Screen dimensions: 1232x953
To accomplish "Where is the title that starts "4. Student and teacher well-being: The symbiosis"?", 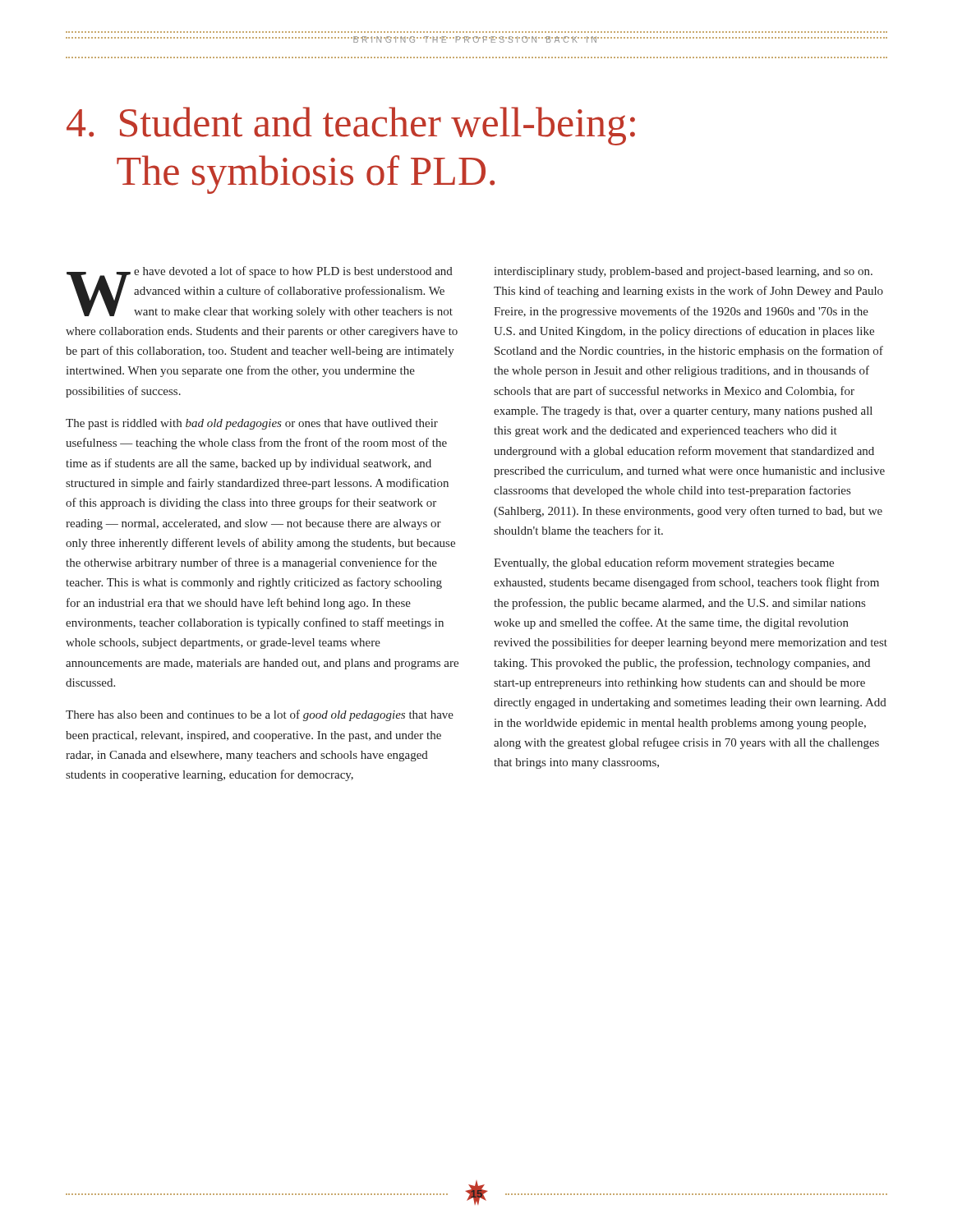I will pos(476,147).
